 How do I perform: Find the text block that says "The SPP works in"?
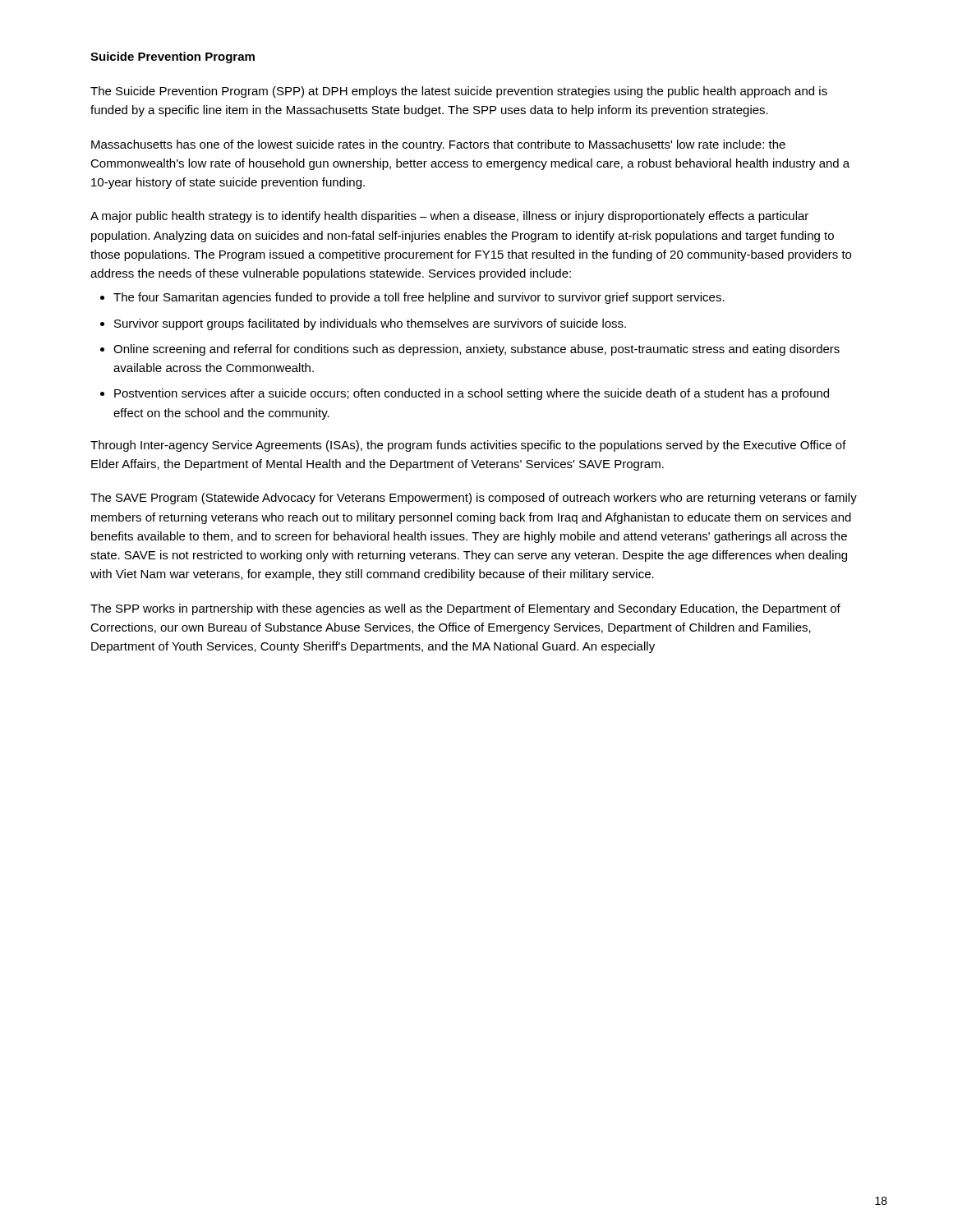pos(465,627)
